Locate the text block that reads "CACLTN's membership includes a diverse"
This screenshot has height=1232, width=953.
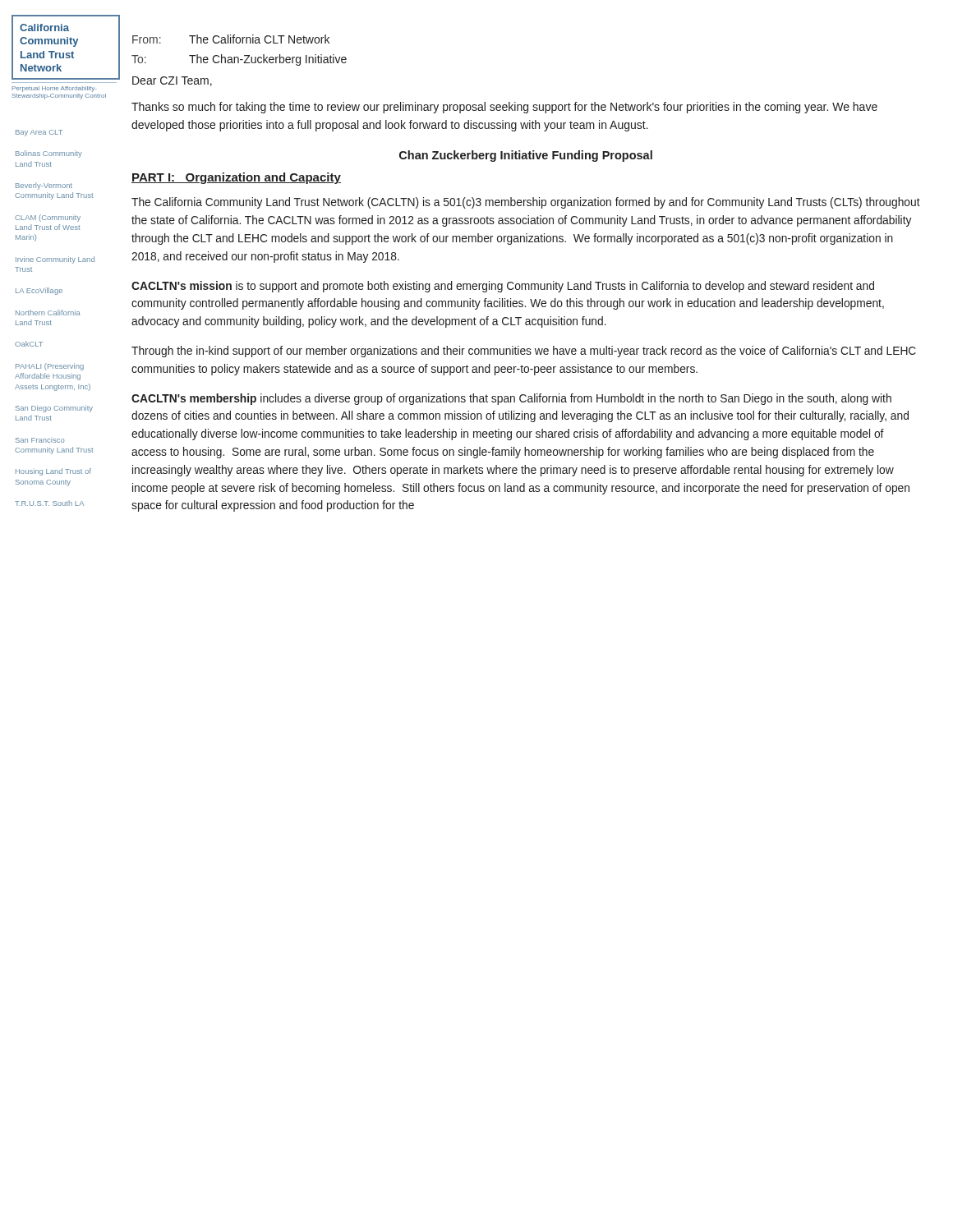[521, 452]
